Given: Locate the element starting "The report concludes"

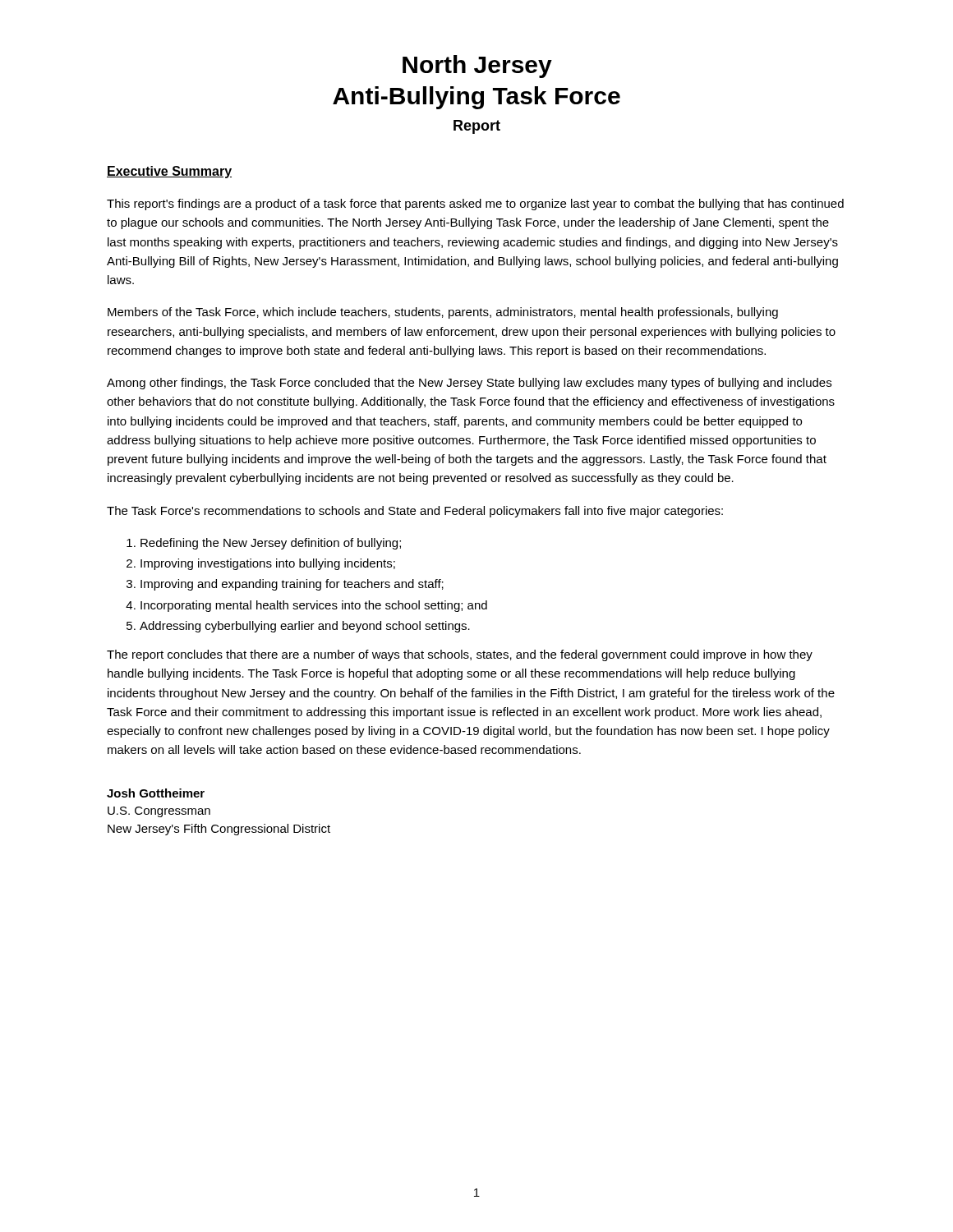Looking at the screenshot, I should (471, 702).
